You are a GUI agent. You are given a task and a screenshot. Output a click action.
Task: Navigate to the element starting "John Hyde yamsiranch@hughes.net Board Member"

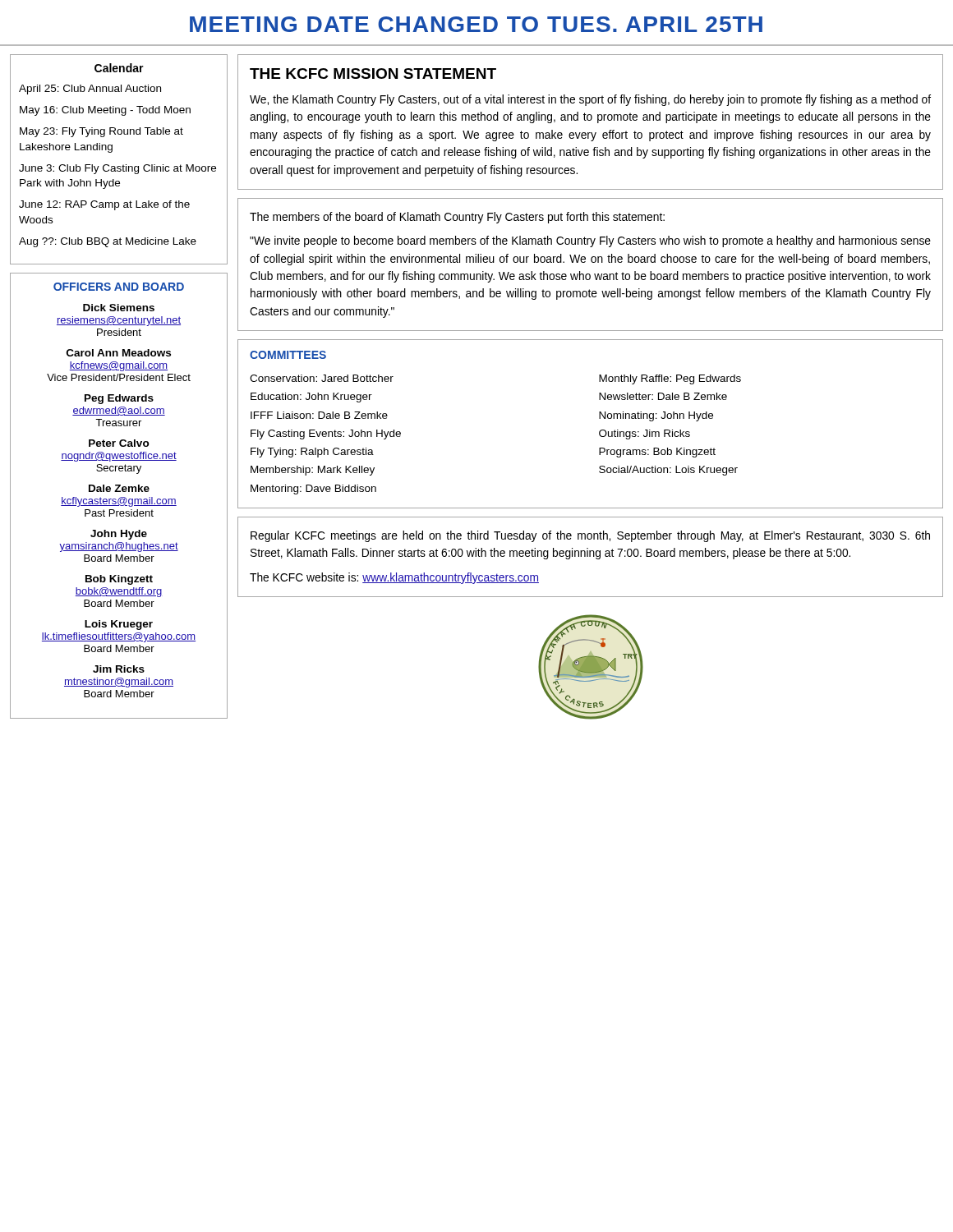pyautogui.click(x=119, y=546)
